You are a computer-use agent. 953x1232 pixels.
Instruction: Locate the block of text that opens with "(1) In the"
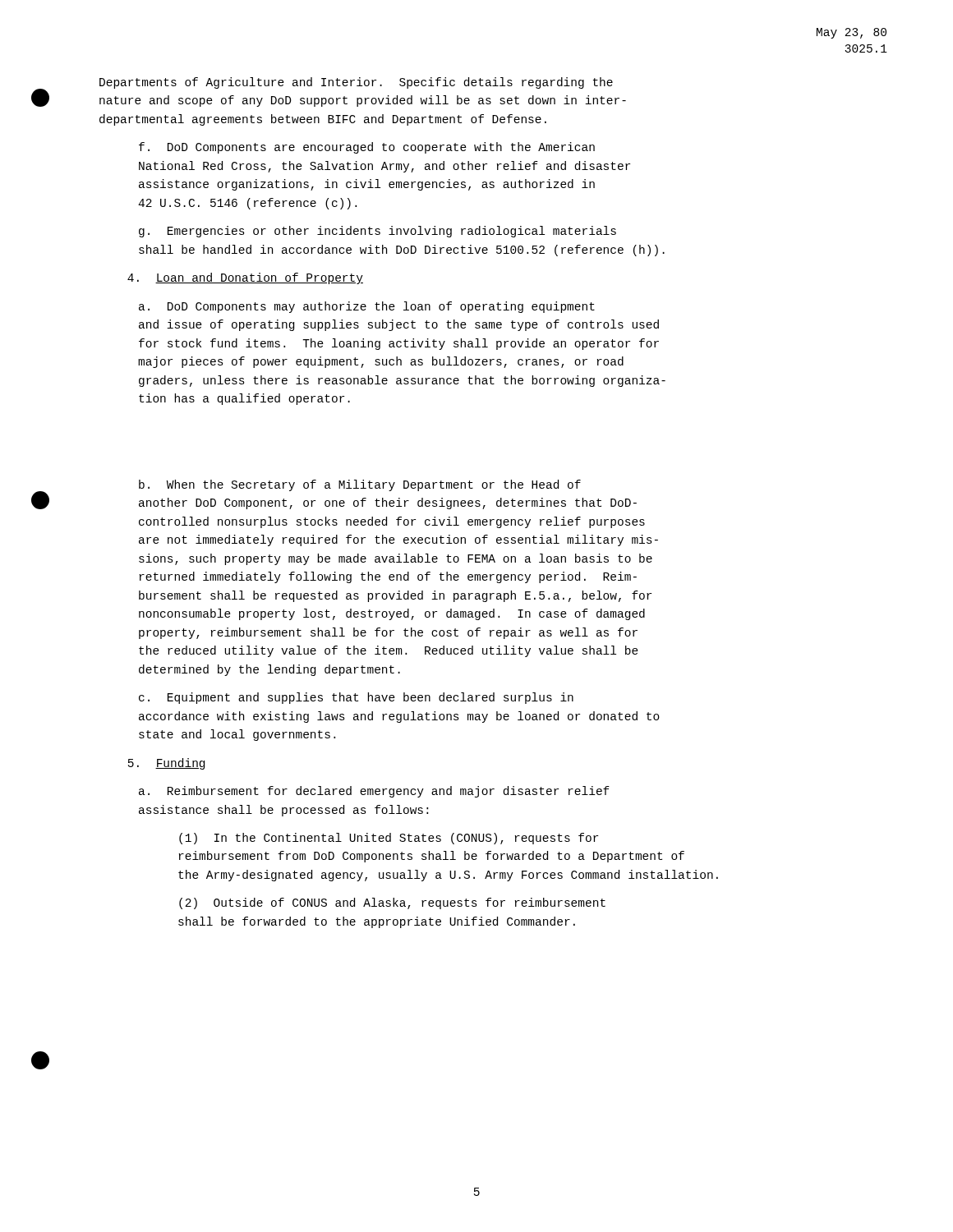pos(449,857)
